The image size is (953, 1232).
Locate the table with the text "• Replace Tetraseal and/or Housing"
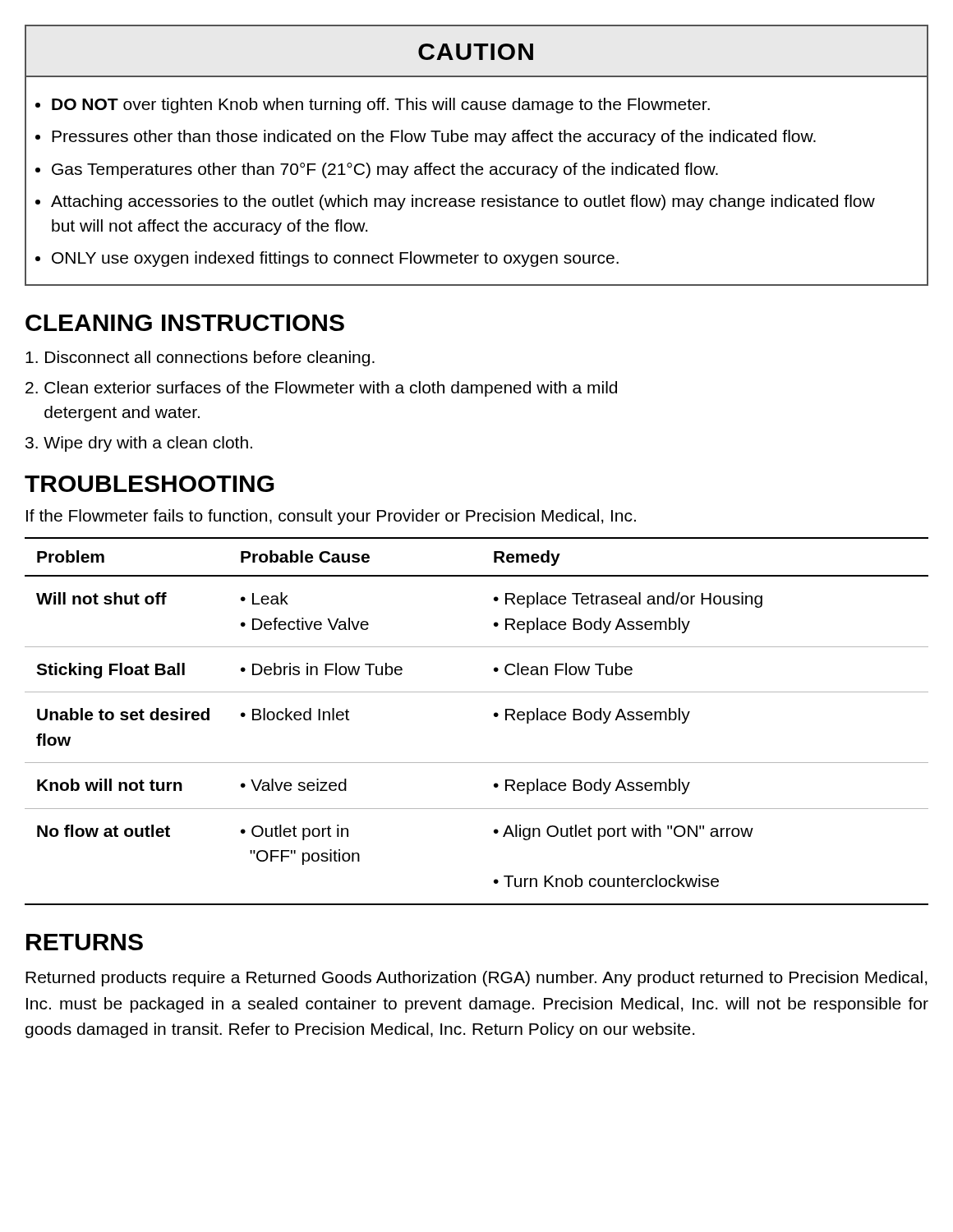(x=476, y=721)
